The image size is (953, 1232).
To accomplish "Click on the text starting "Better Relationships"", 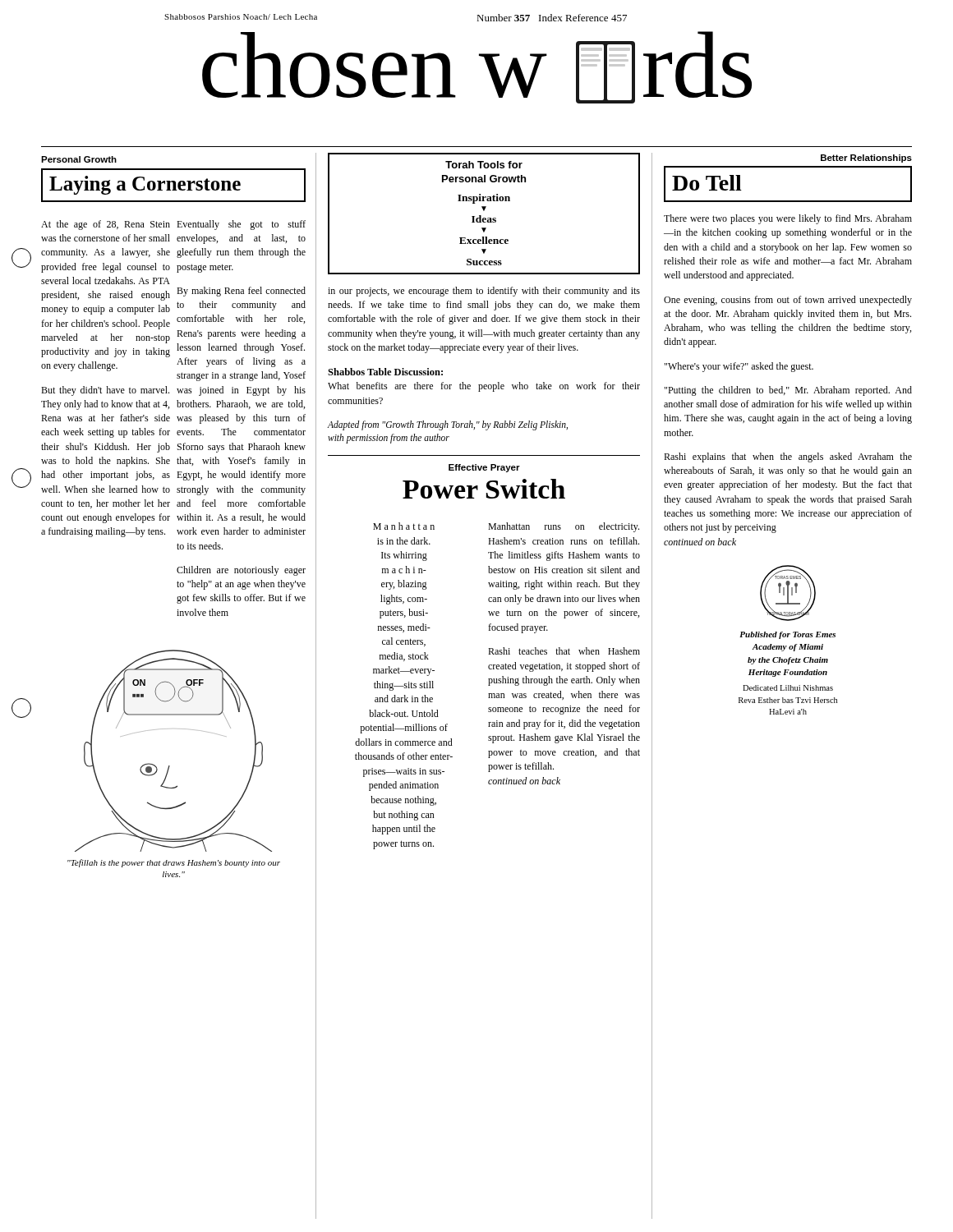I will coord(866,158).
